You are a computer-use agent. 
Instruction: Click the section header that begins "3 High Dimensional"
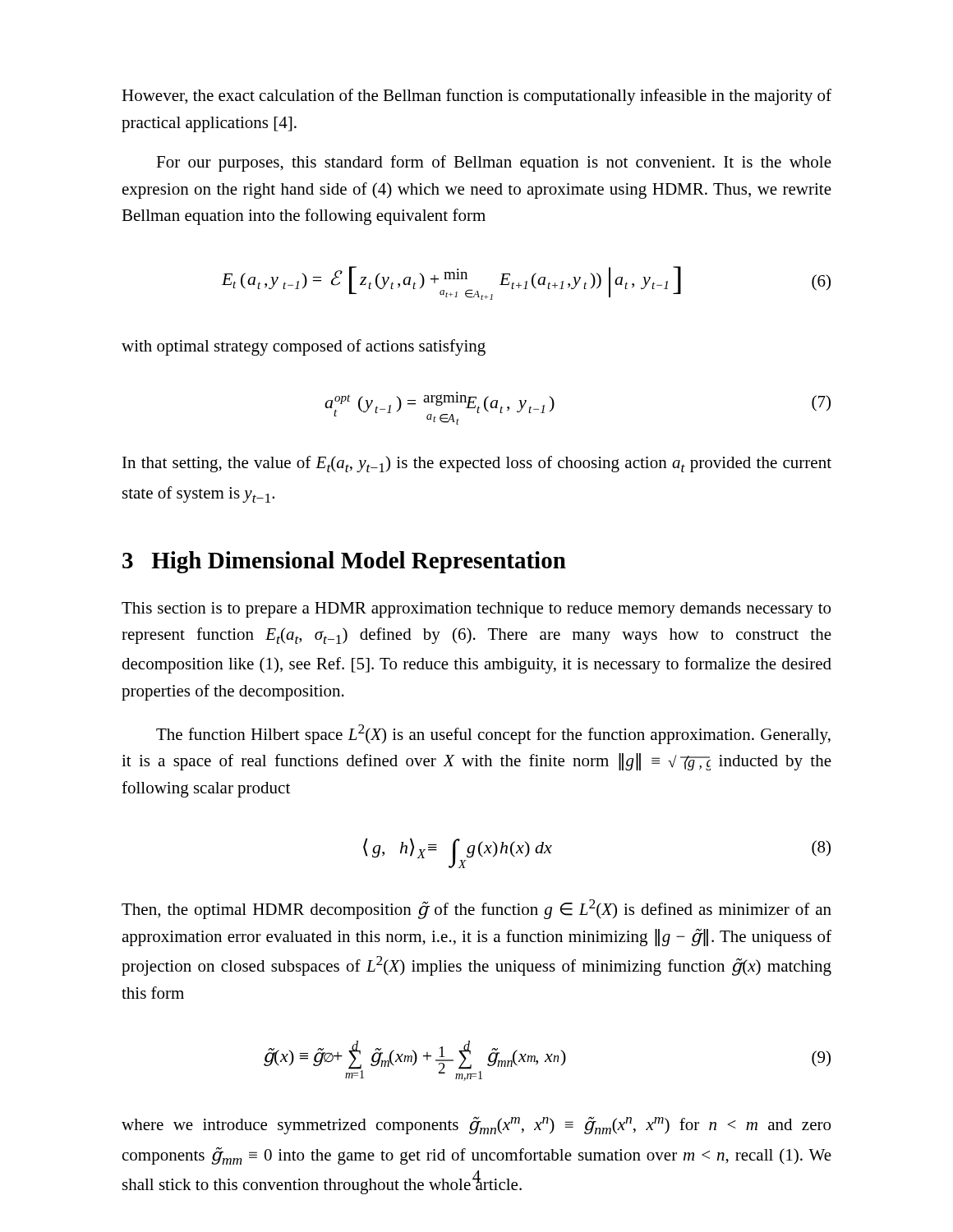pyautogui.click(x=344, y=560)
